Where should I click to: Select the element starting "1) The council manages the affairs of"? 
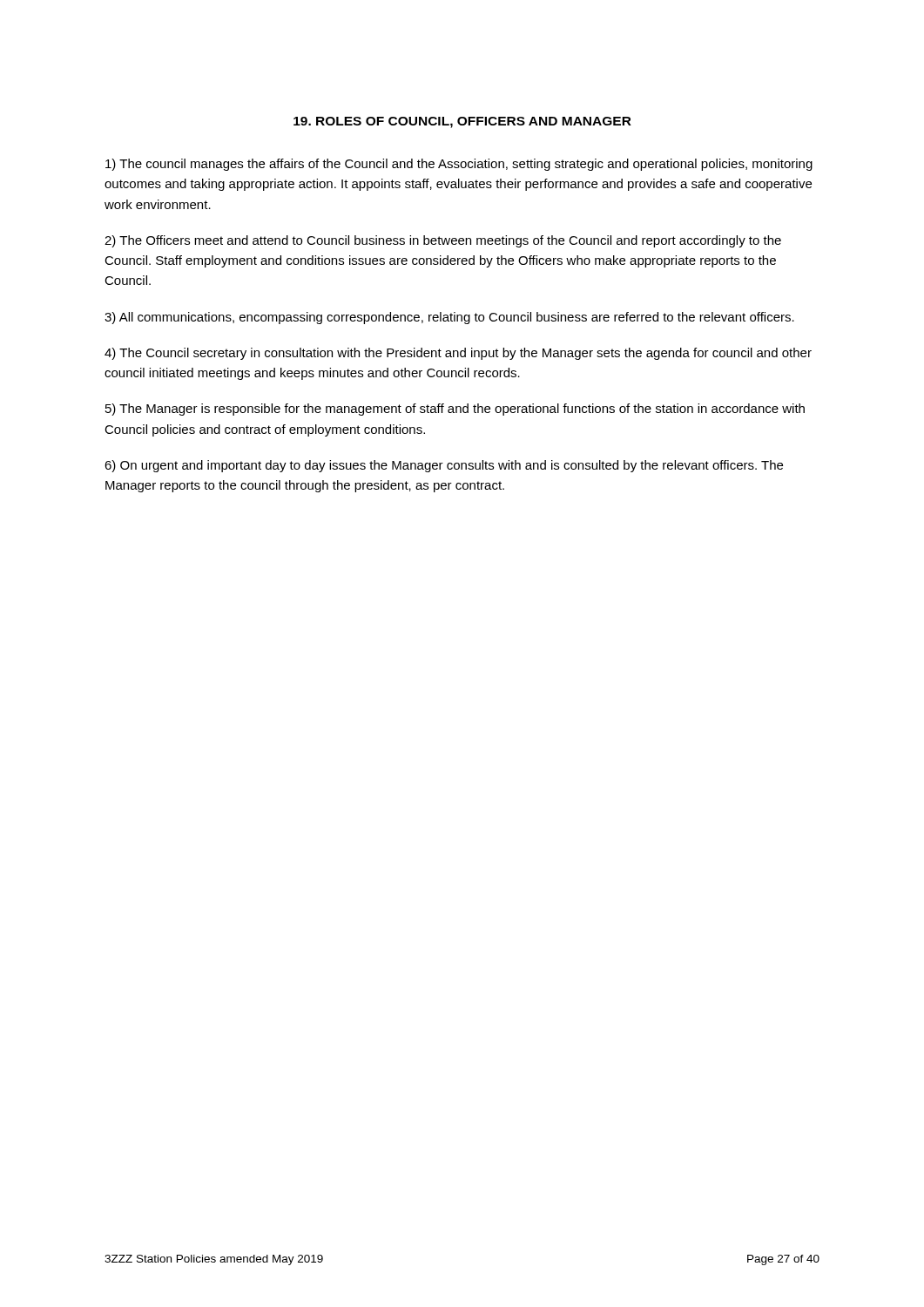click(459, 184)
